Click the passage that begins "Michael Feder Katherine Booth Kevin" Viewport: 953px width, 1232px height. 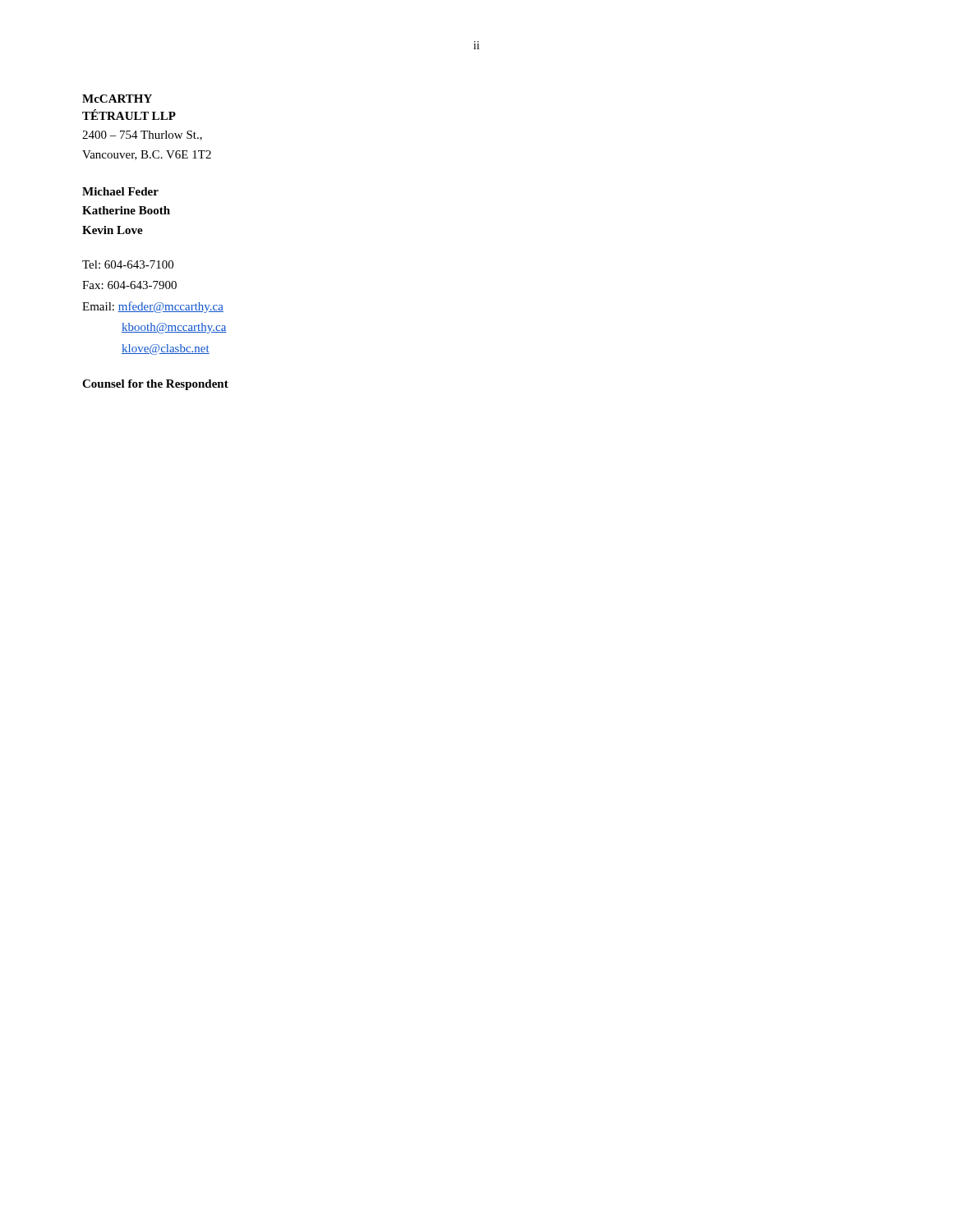click(x=155, y=211)
